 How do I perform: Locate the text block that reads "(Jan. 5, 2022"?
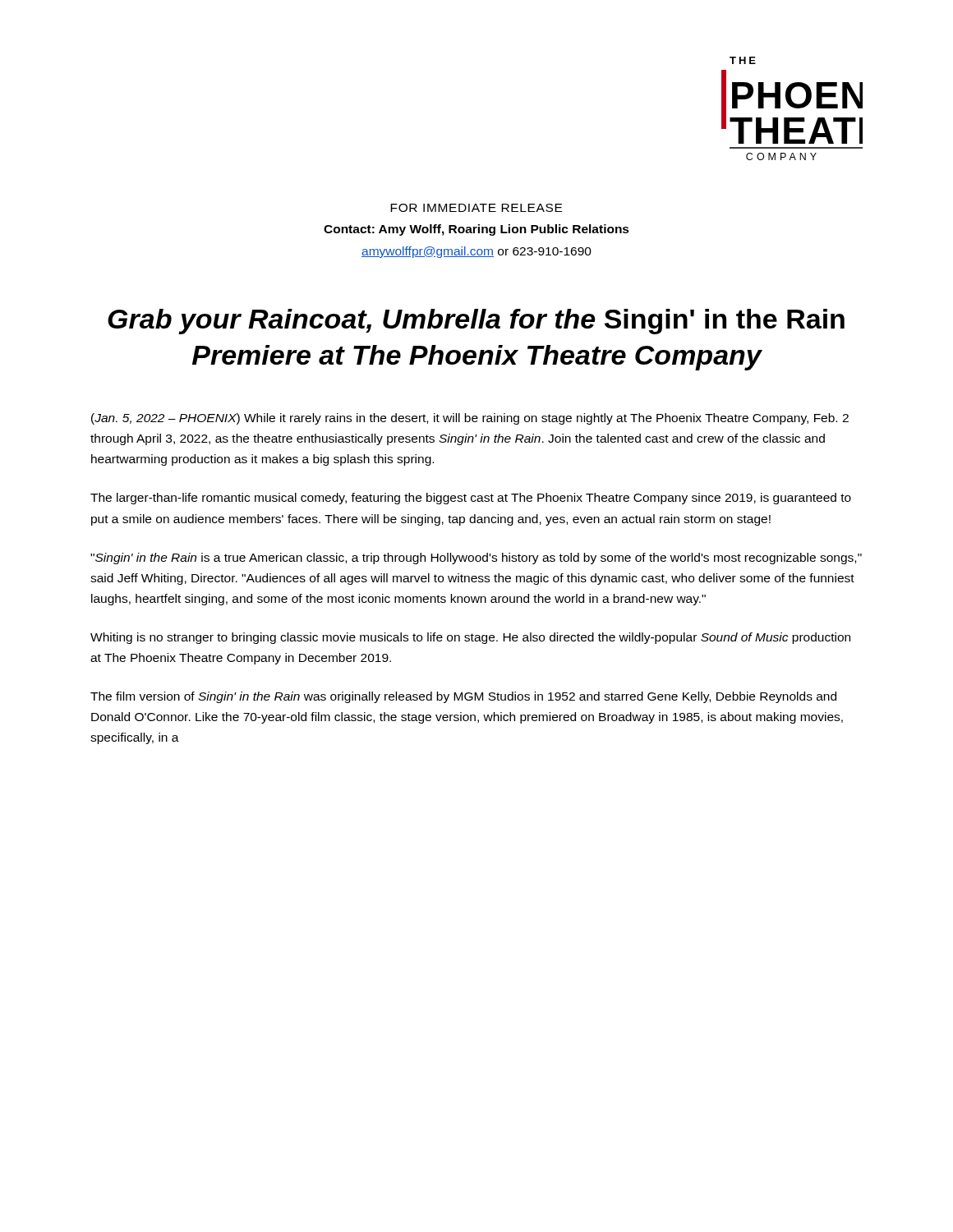pos(470,438)
